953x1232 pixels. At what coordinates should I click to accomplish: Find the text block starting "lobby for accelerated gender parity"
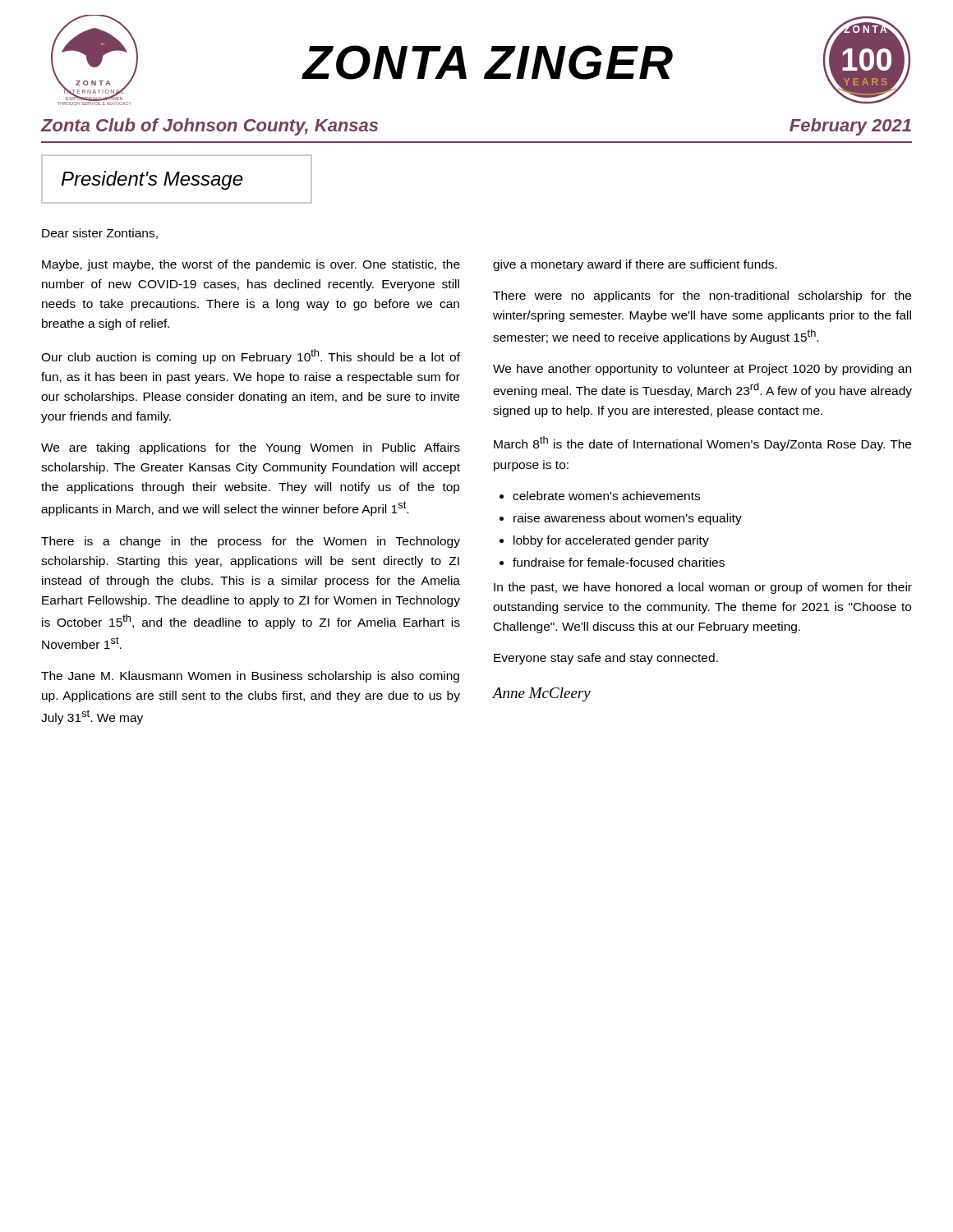coord(611,540)
